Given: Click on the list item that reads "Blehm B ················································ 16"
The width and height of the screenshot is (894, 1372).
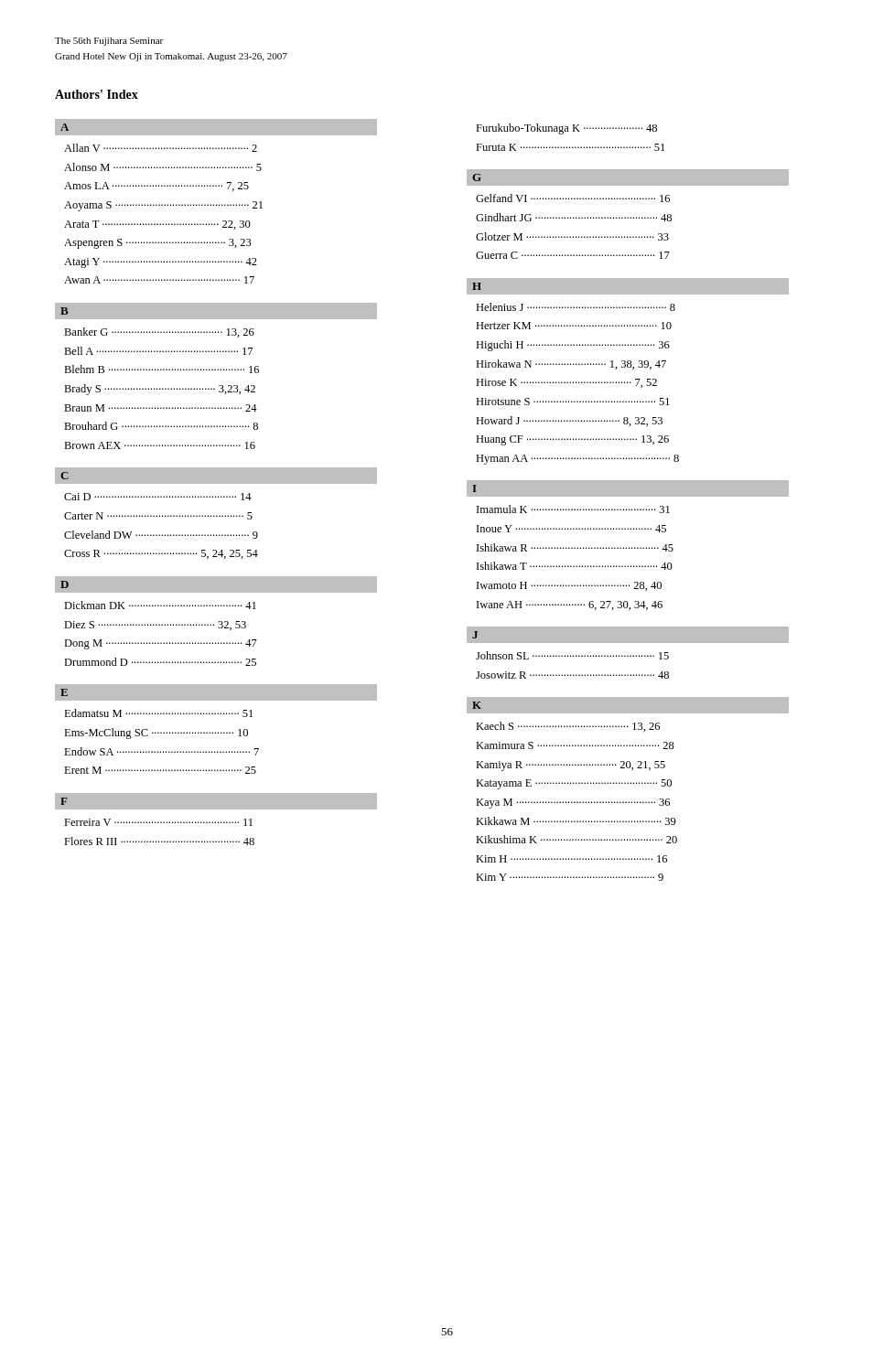Looking at the screenshot, I should pyautogui.click(x=162, y=370).
